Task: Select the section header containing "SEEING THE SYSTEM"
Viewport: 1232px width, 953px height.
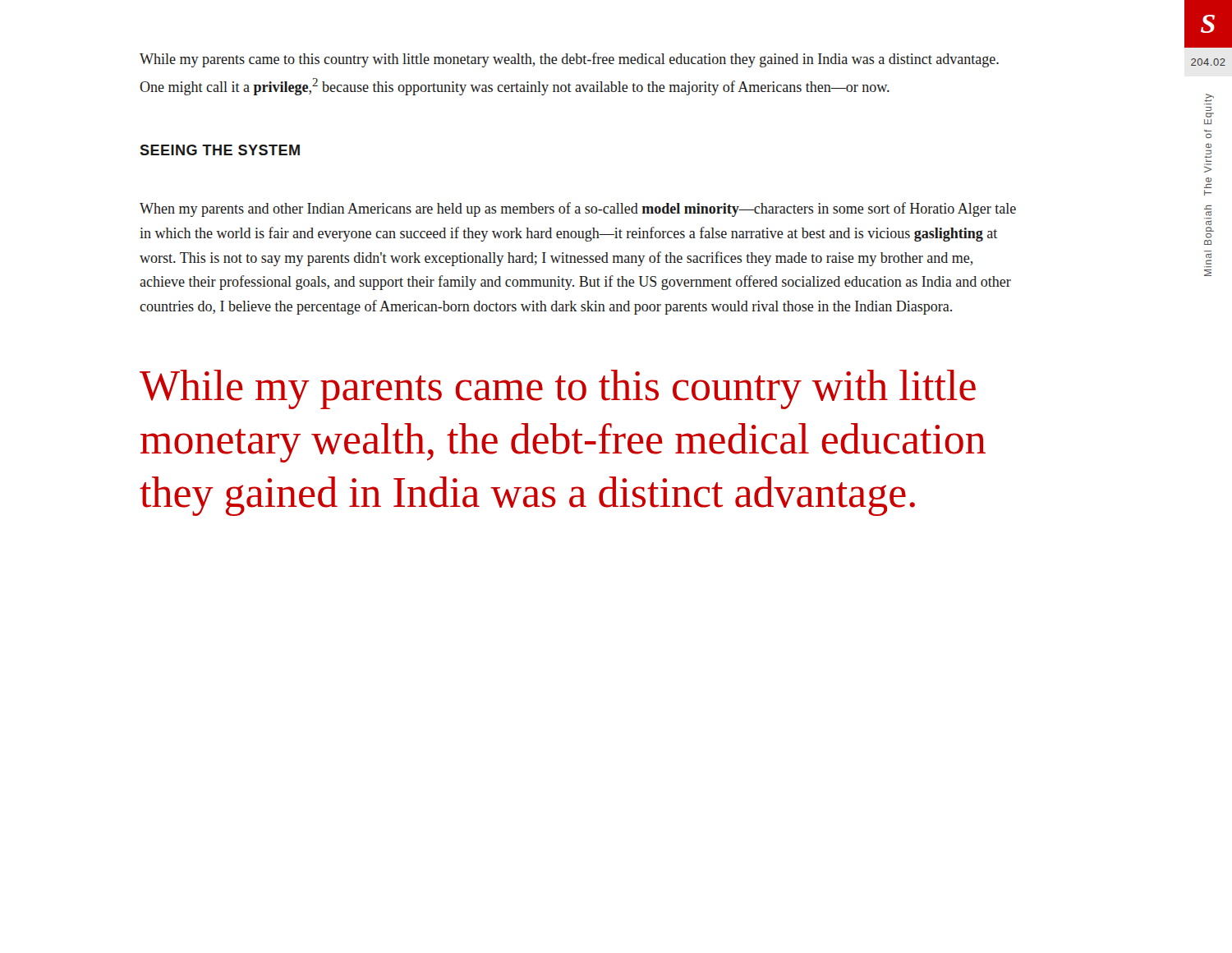Action: (220, 151)
